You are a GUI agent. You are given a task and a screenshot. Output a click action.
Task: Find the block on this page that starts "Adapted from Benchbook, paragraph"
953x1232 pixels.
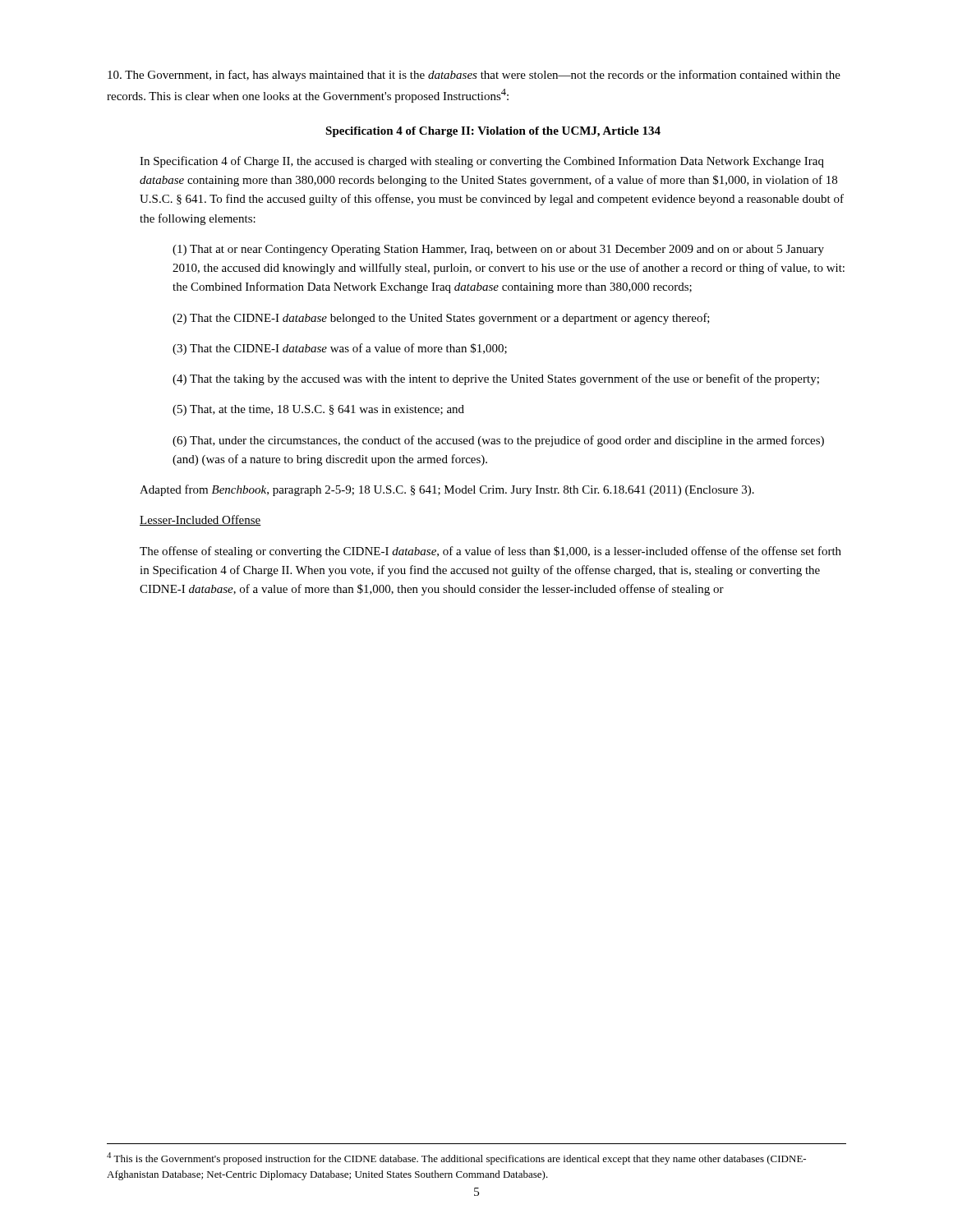point(447,490)
